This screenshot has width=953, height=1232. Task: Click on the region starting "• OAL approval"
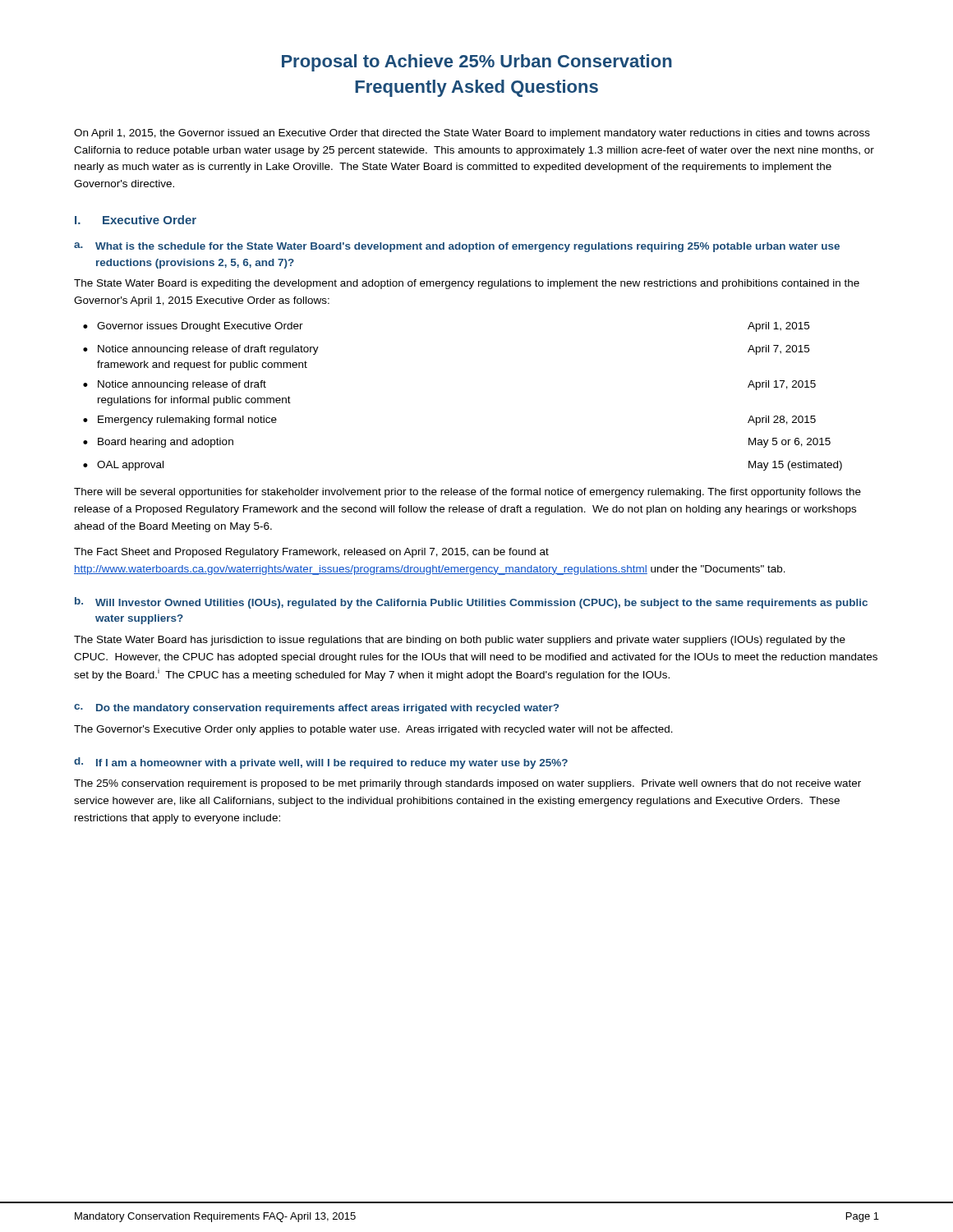tap(129, 465)
